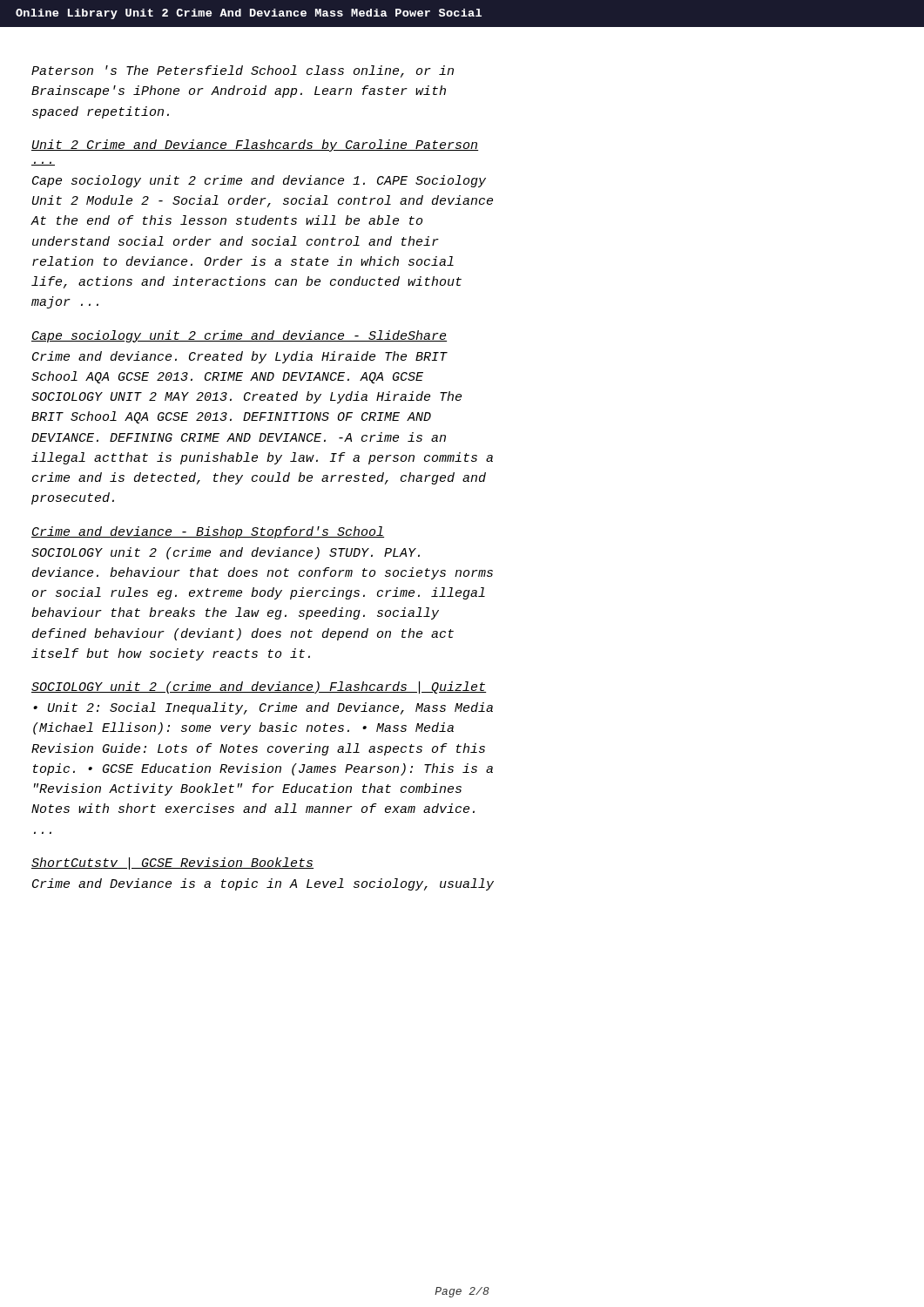The width and height of the screenshot is (924, 1307).
Task: Find the passage starting "Crime and deviance -"
Action: [x=208, y=532]
